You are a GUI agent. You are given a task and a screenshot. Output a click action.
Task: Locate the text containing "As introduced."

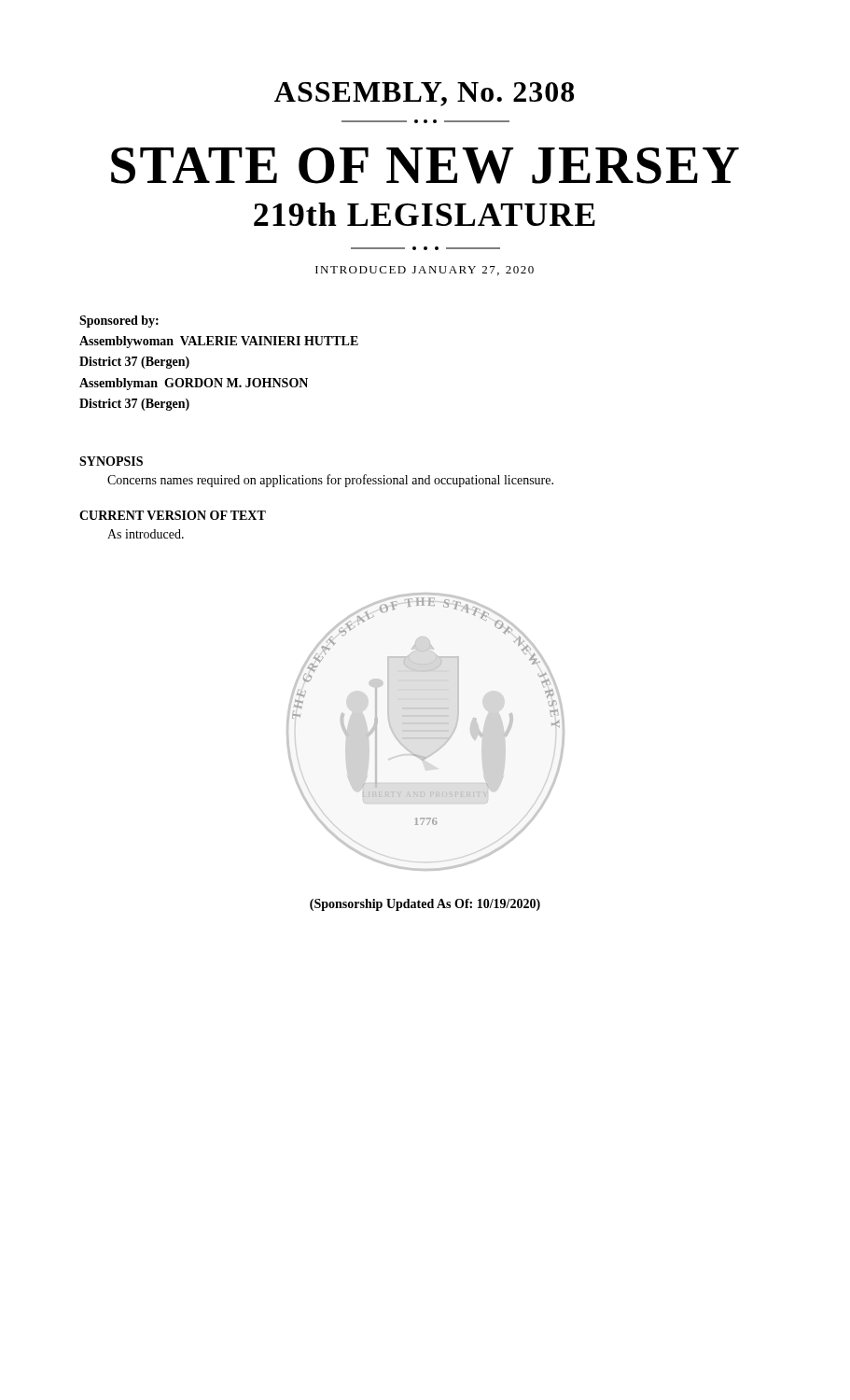point(146,534)
